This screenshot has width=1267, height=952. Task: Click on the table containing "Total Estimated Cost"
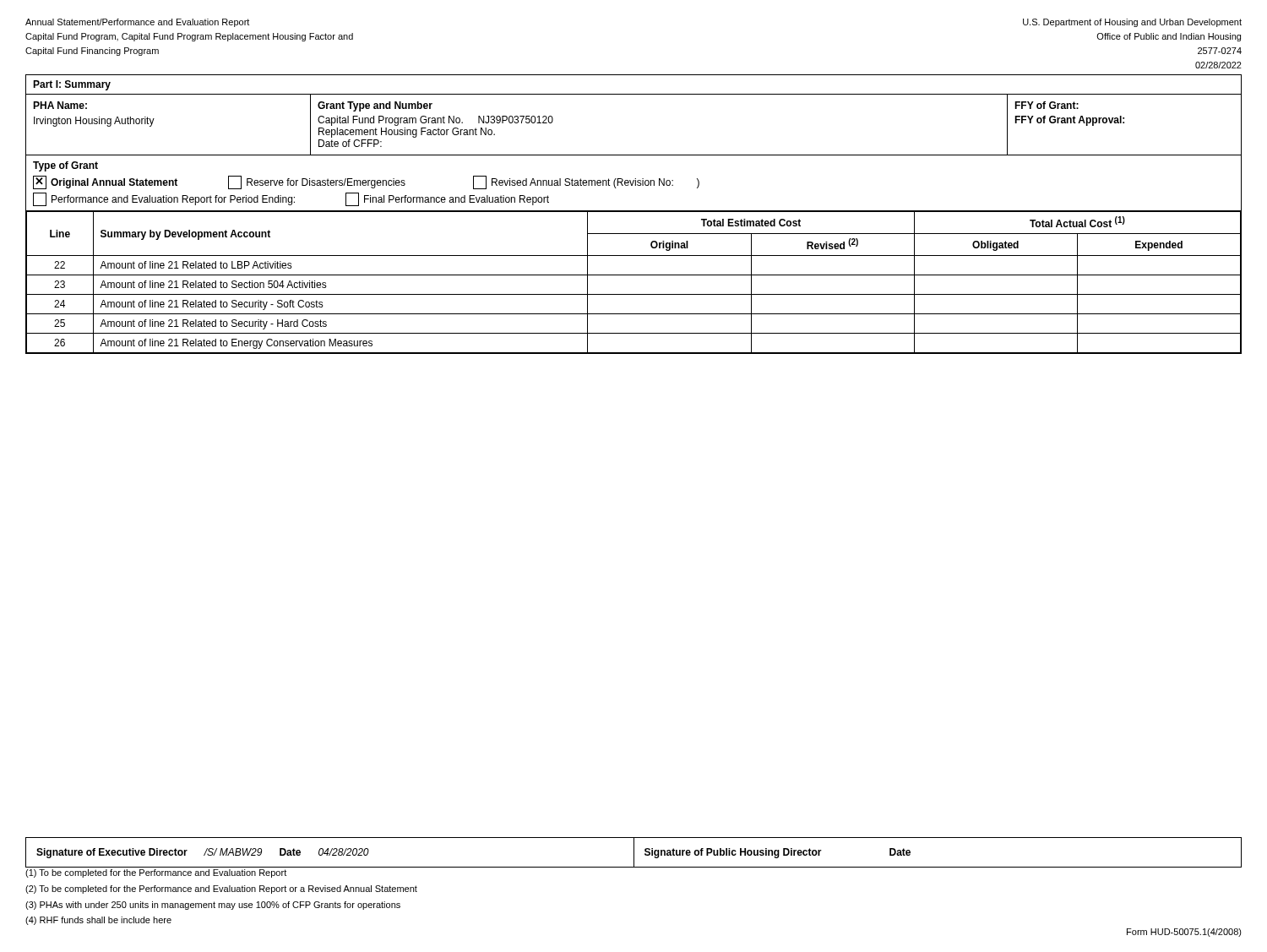click(x=634, y=282)
